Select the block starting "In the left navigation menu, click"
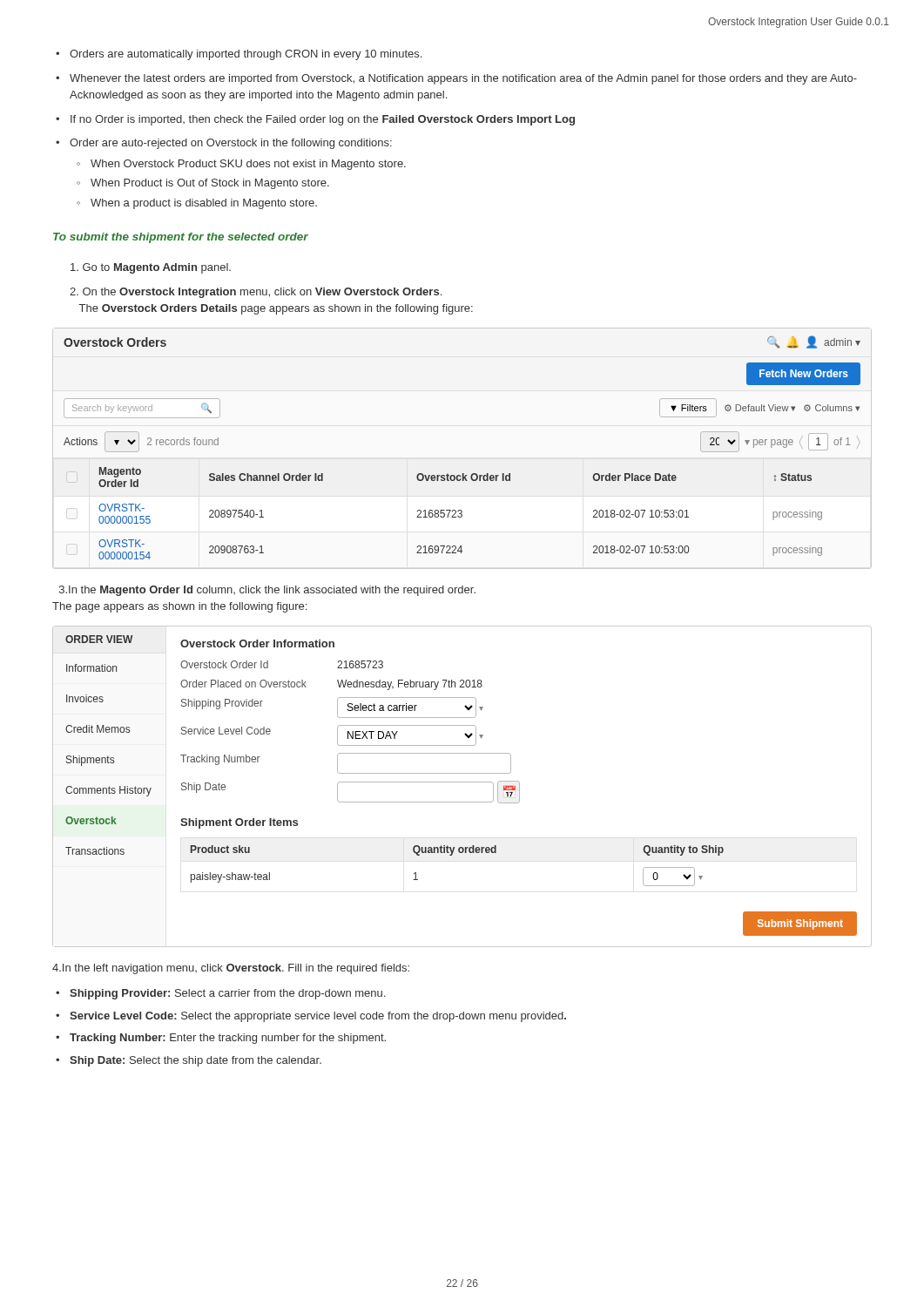 tap(231, 967)
